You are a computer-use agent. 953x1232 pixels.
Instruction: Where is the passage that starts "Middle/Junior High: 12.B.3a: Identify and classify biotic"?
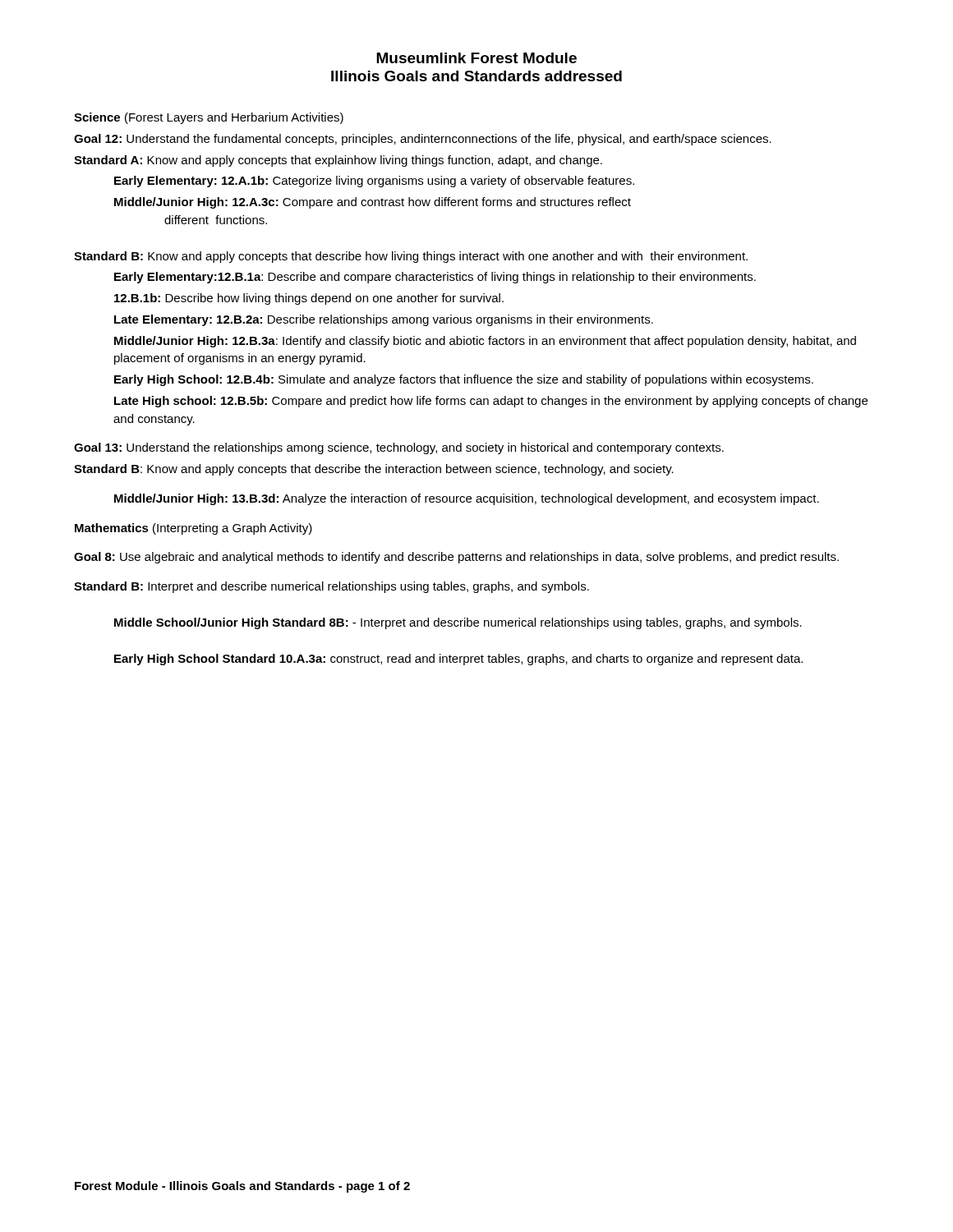click(x=485, y=349)
